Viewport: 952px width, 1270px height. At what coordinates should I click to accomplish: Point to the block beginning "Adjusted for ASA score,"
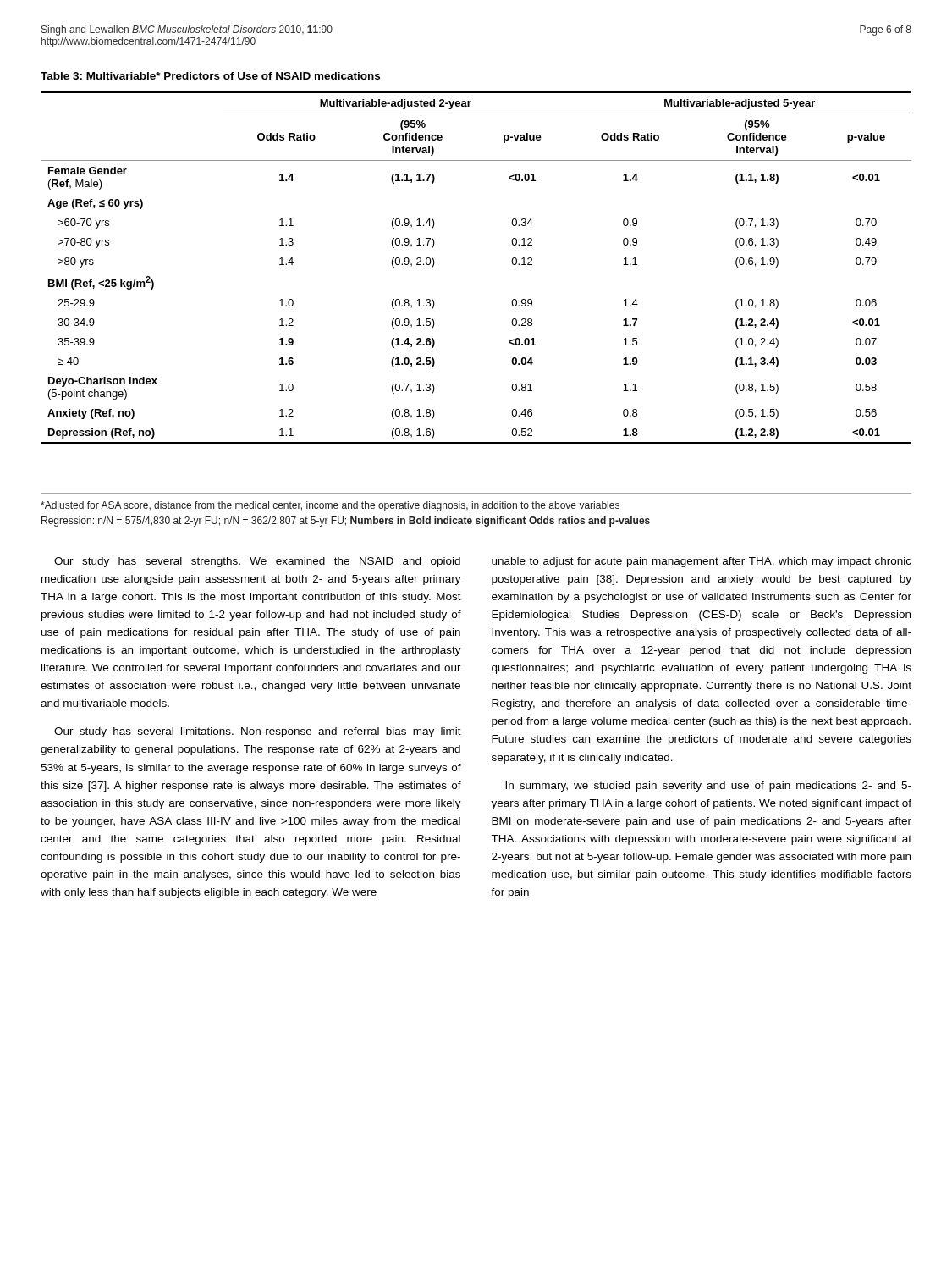coord(345,513)
